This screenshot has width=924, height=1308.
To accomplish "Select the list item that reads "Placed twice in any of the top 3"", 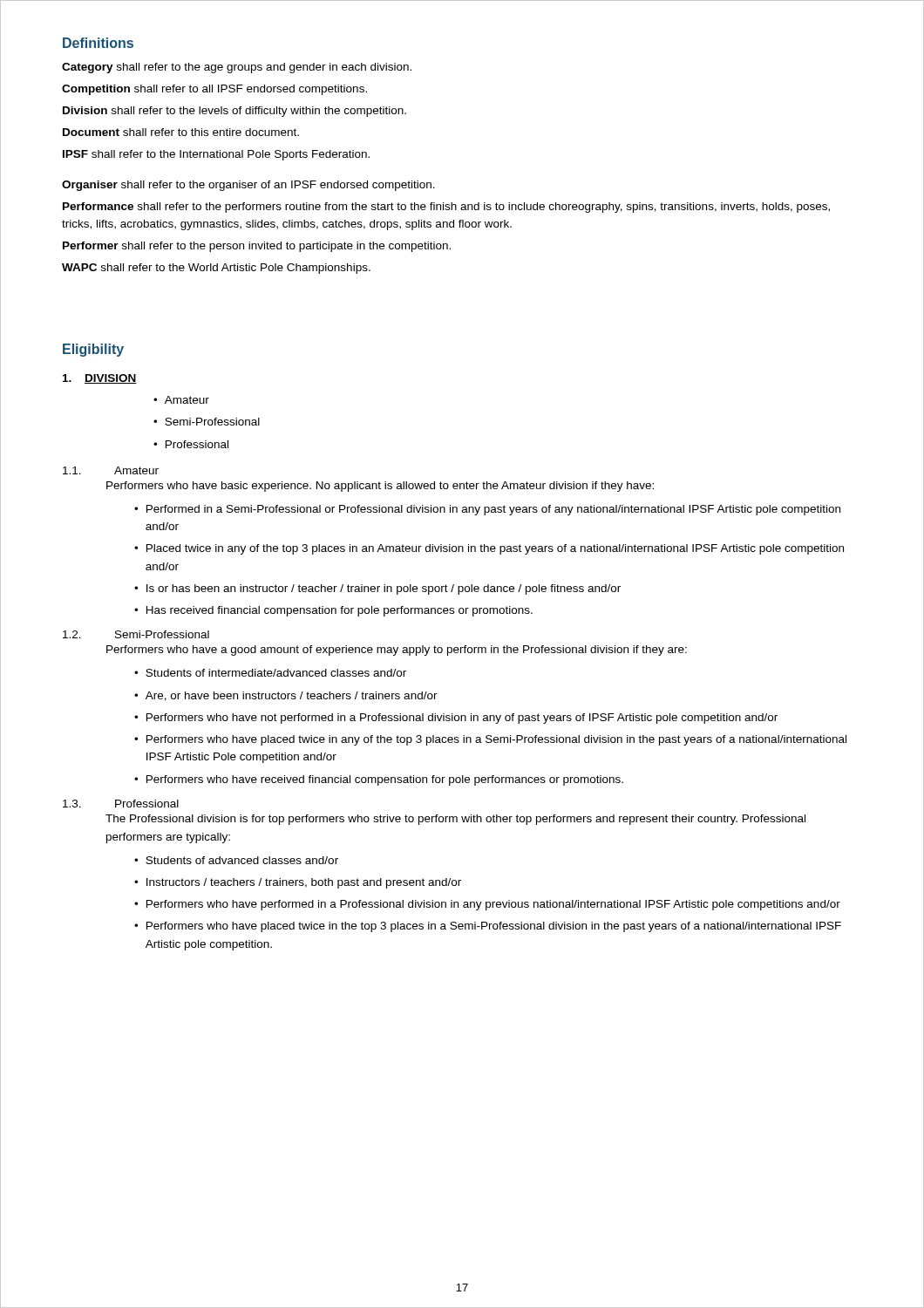I will [495, 557].
